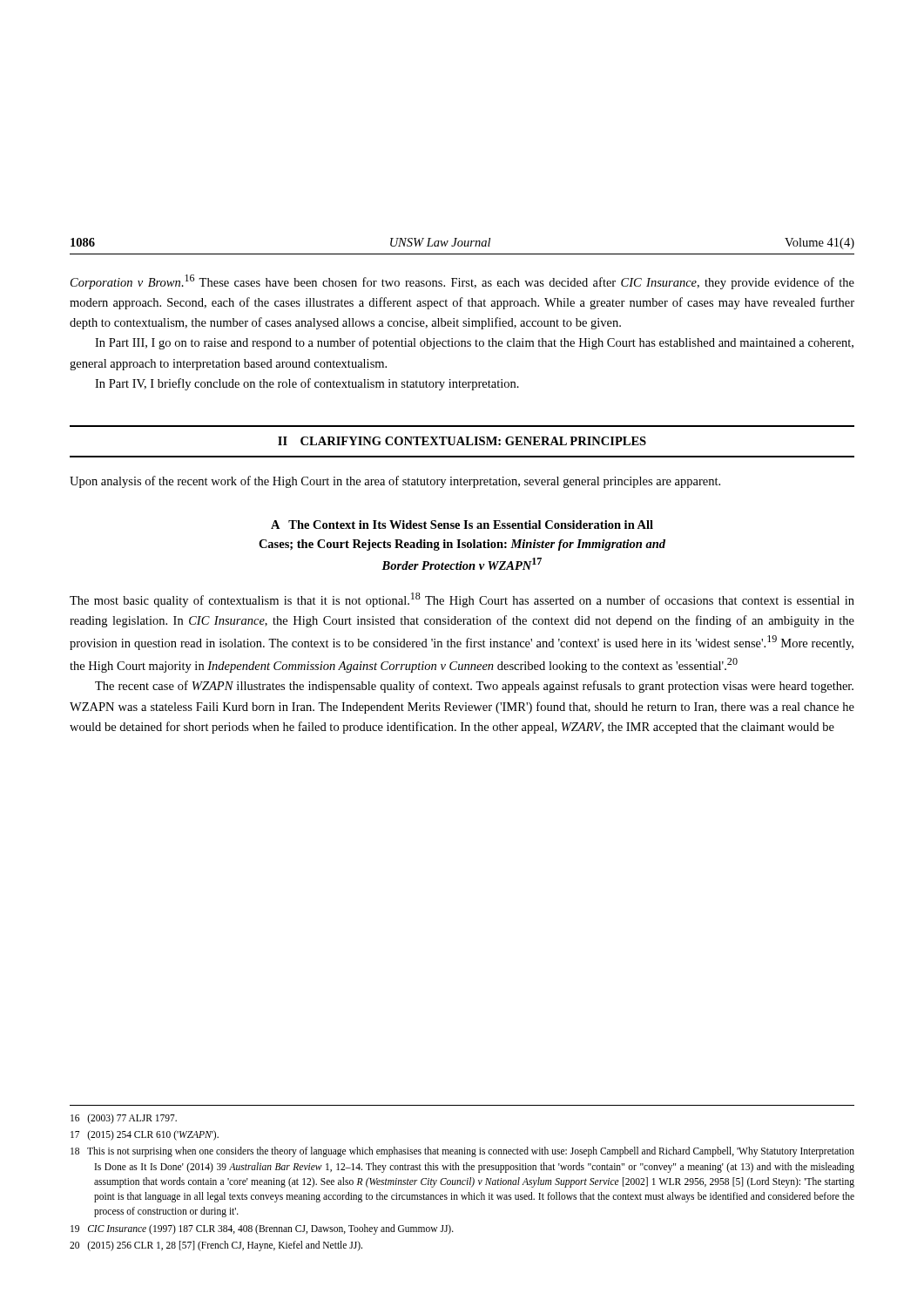Navigate to the region starting "Corporation v Brown.16"

(x=462, y=332)
